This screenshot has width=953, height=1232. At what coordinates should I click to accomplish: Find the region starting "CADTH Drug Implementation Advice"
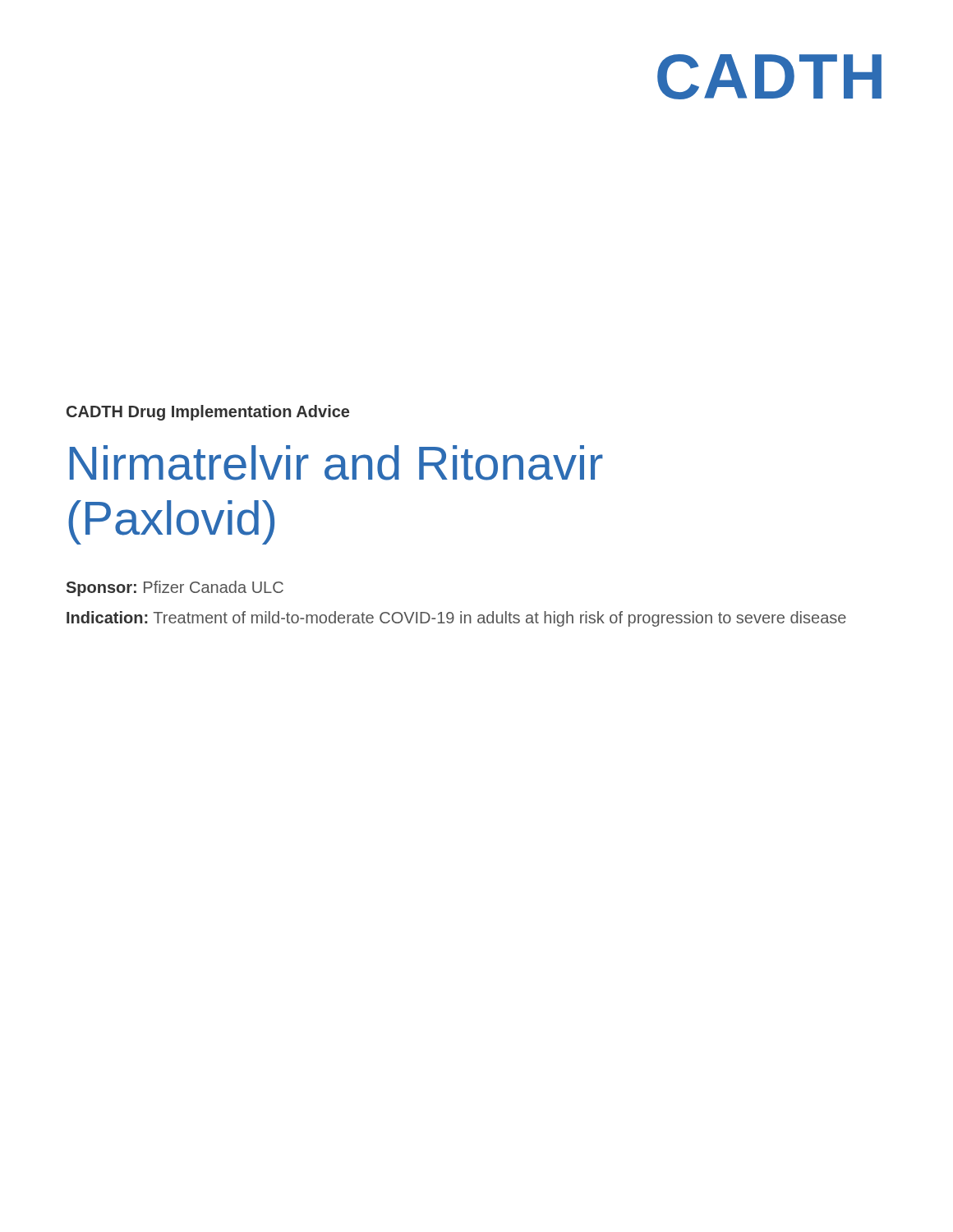(x=208, y=411)
